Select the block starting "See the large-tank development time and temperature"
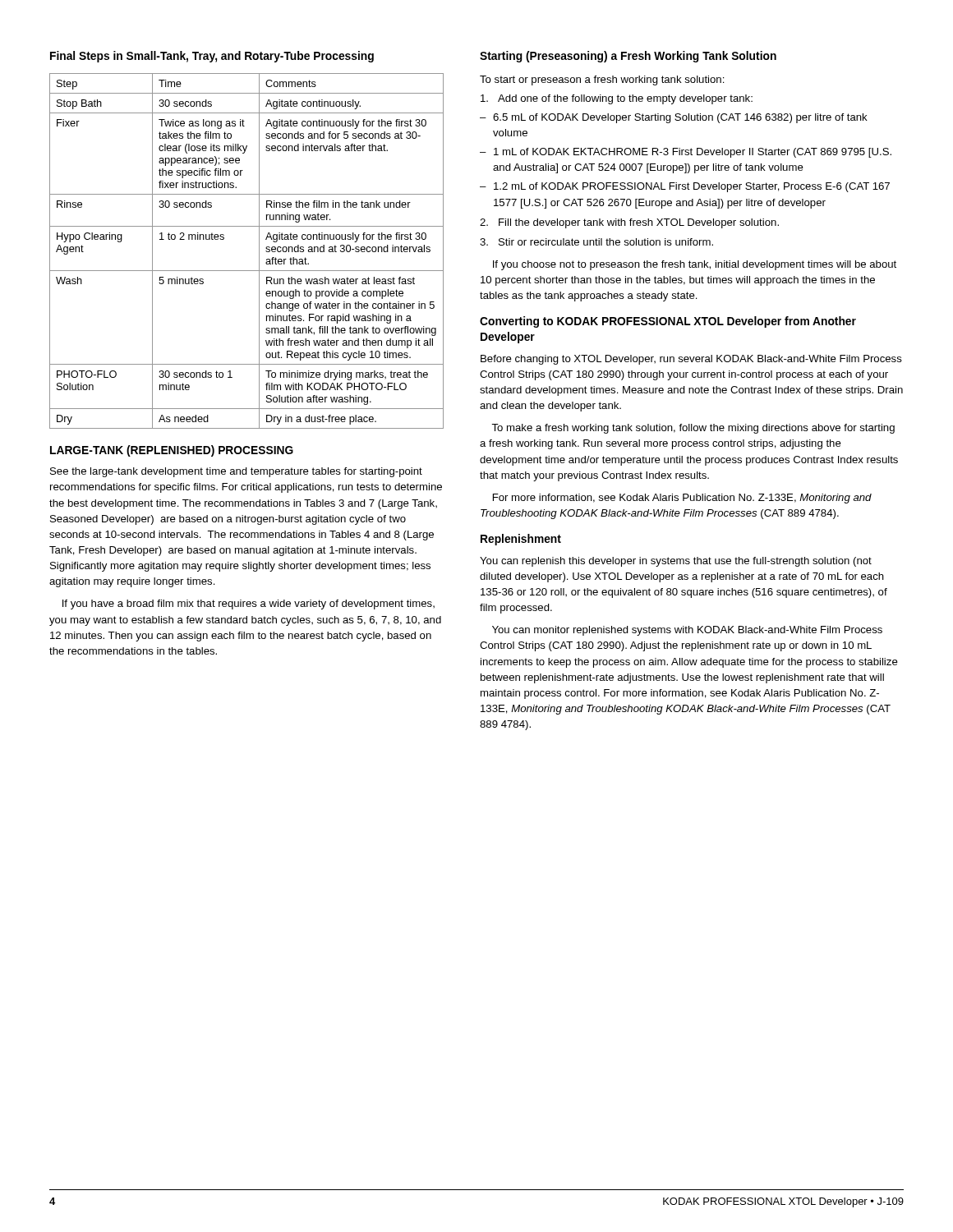Viewport: 953px width, 1232px height. coord(246,526)
